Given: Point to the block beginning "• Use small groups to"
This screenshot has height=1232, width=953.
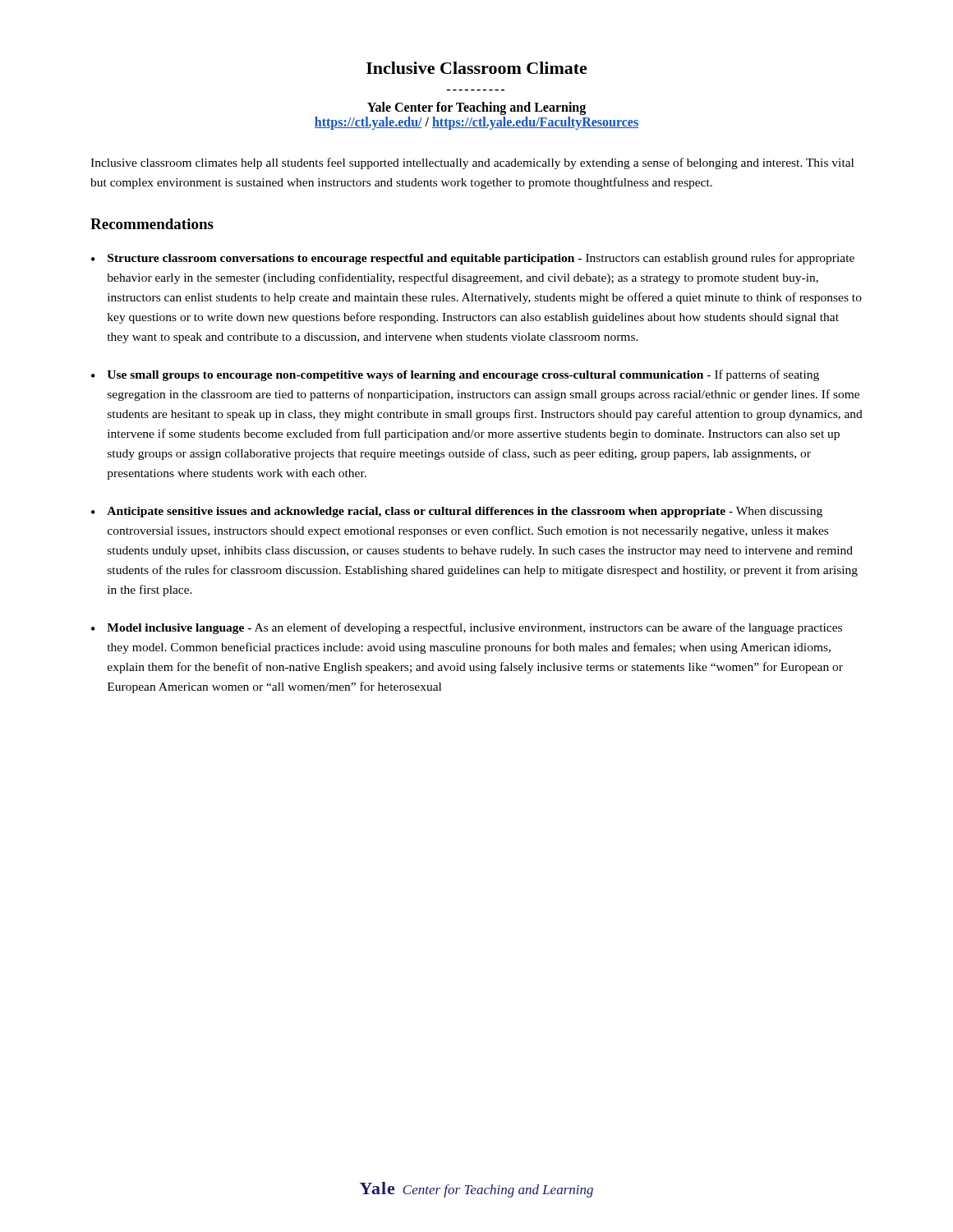Looking at the screenshot, I should (476, 424).
